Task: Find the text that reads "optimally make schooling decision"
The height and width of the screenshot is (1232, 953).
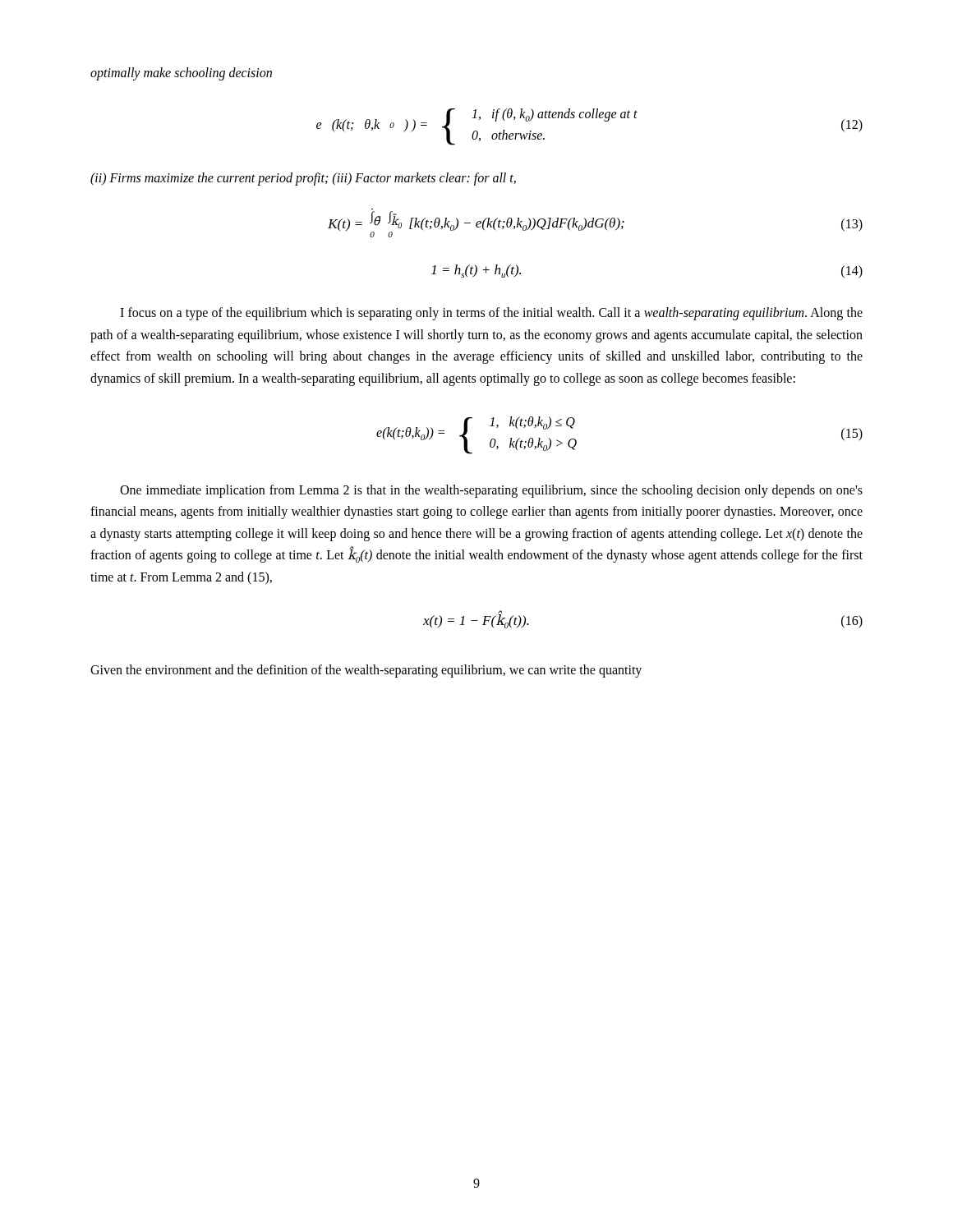Action: click(181, 73)
